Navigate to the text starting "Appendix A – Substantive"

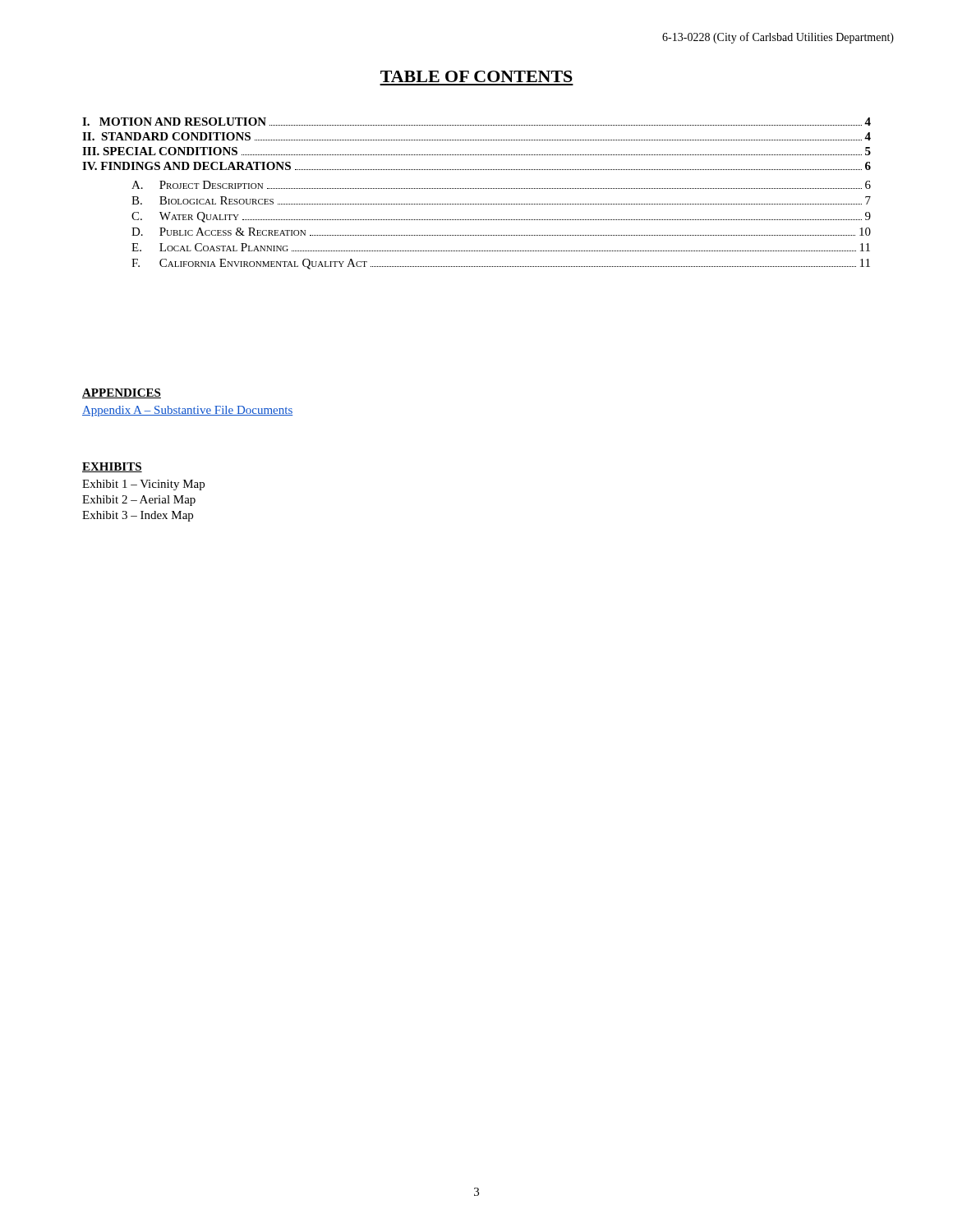[187, 410]
